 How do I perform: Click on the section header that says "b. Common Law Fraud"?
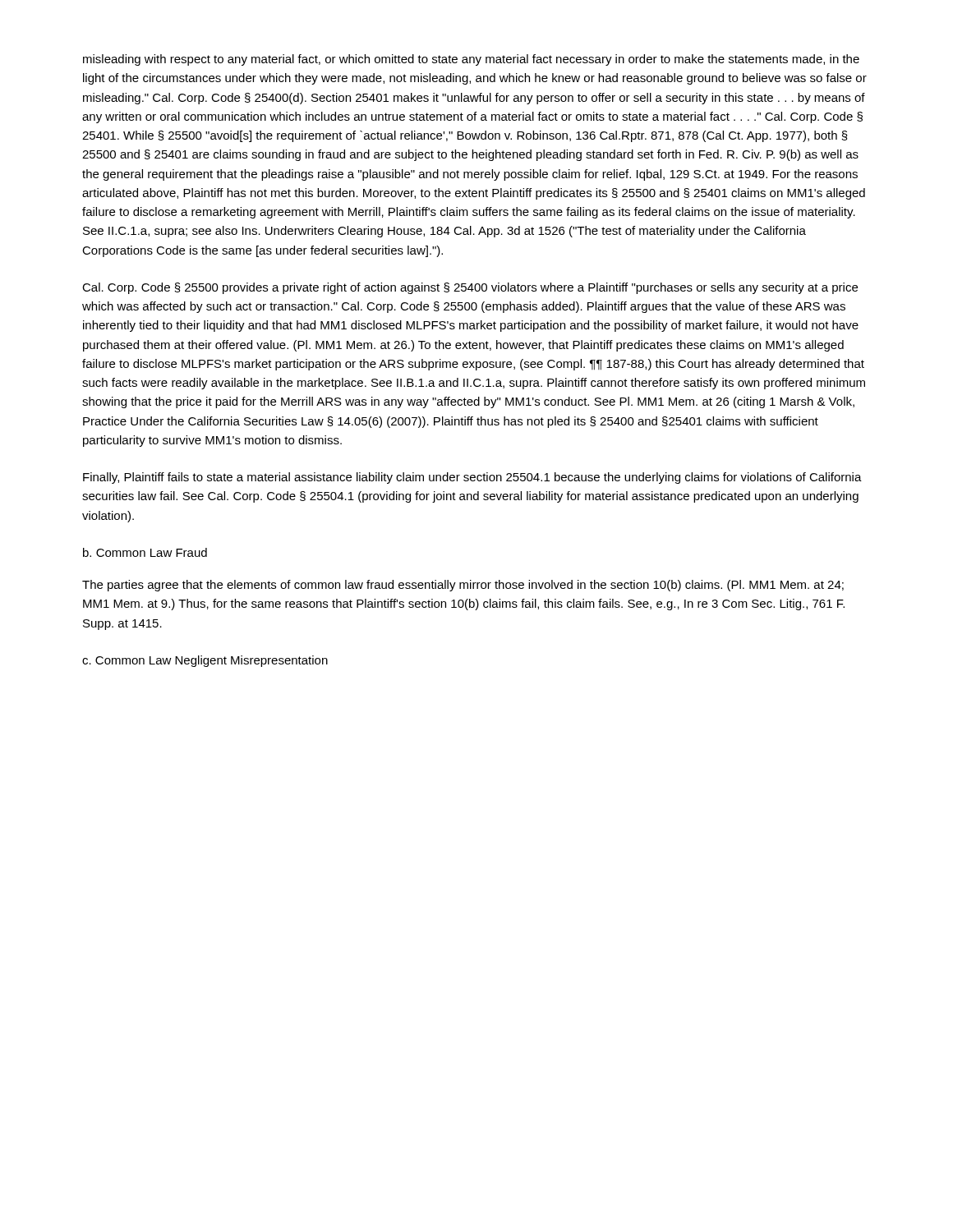145,552
